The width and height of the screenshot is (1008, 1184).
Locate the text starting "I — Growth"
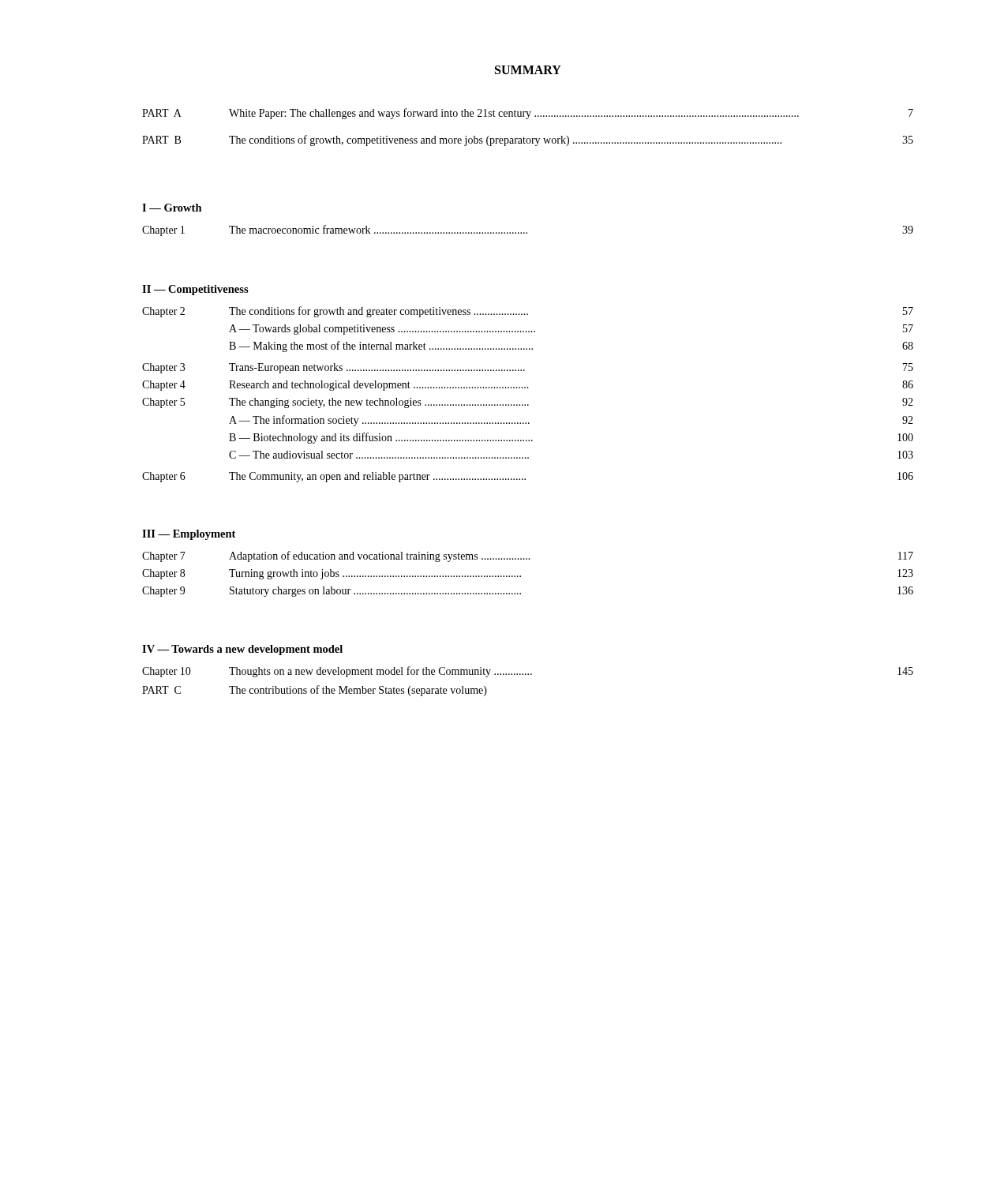coord(172,207)
